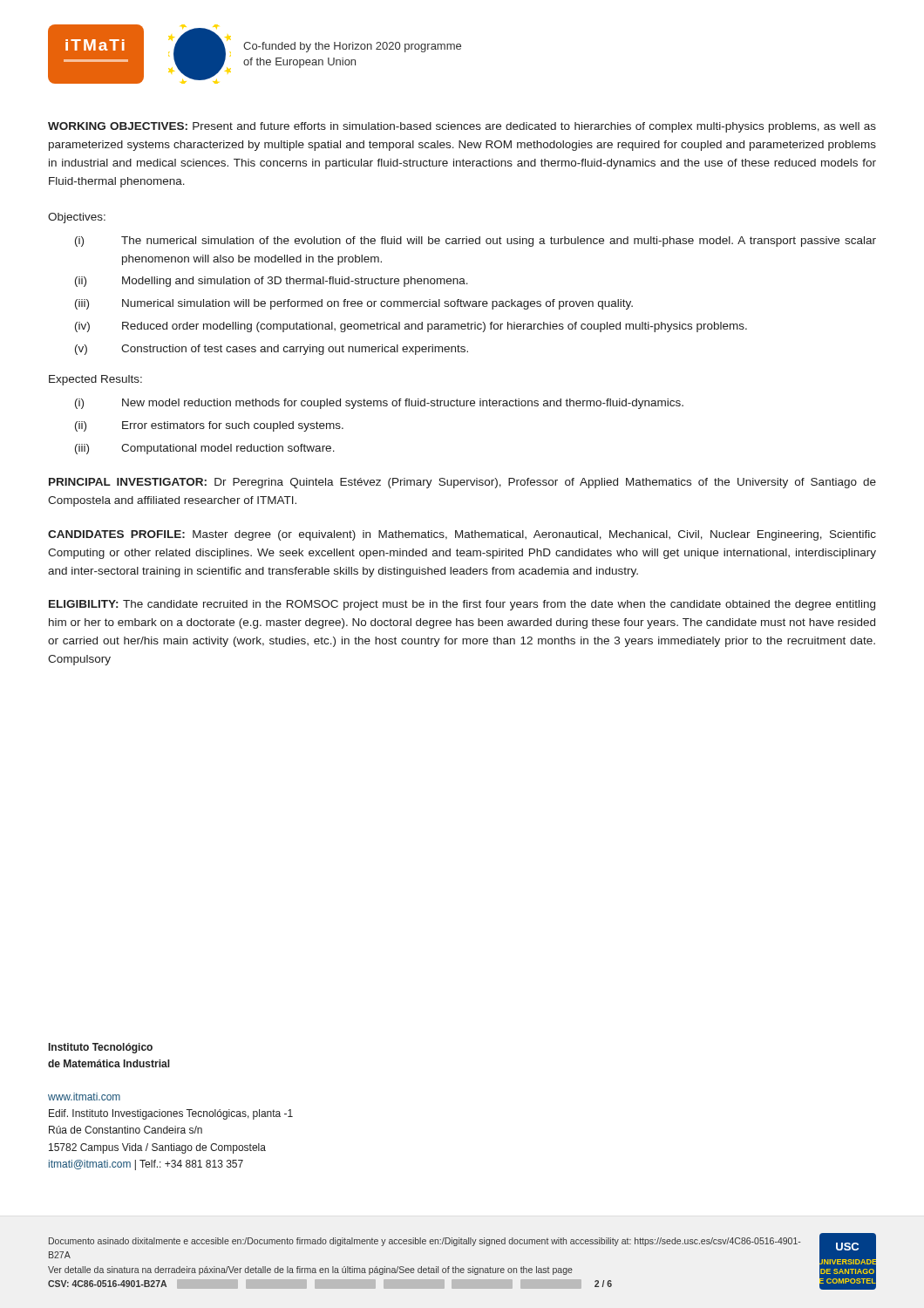Screen dimensions: 1308x924
Task: Find the element starting "(iii) Numerical simulation"
Action: pos(462,304)
